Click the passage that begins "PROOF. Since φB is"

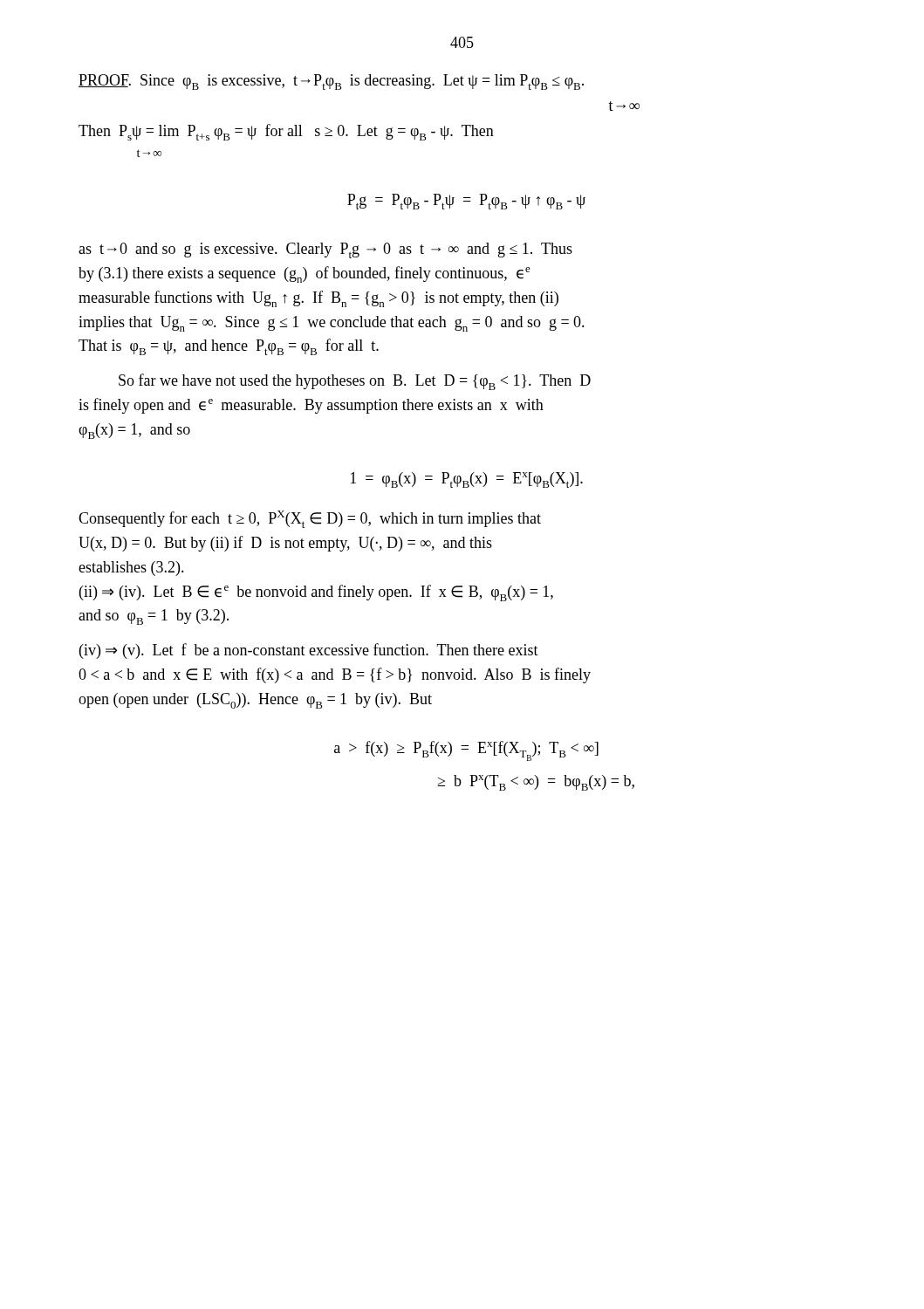[x=466, y=116]
